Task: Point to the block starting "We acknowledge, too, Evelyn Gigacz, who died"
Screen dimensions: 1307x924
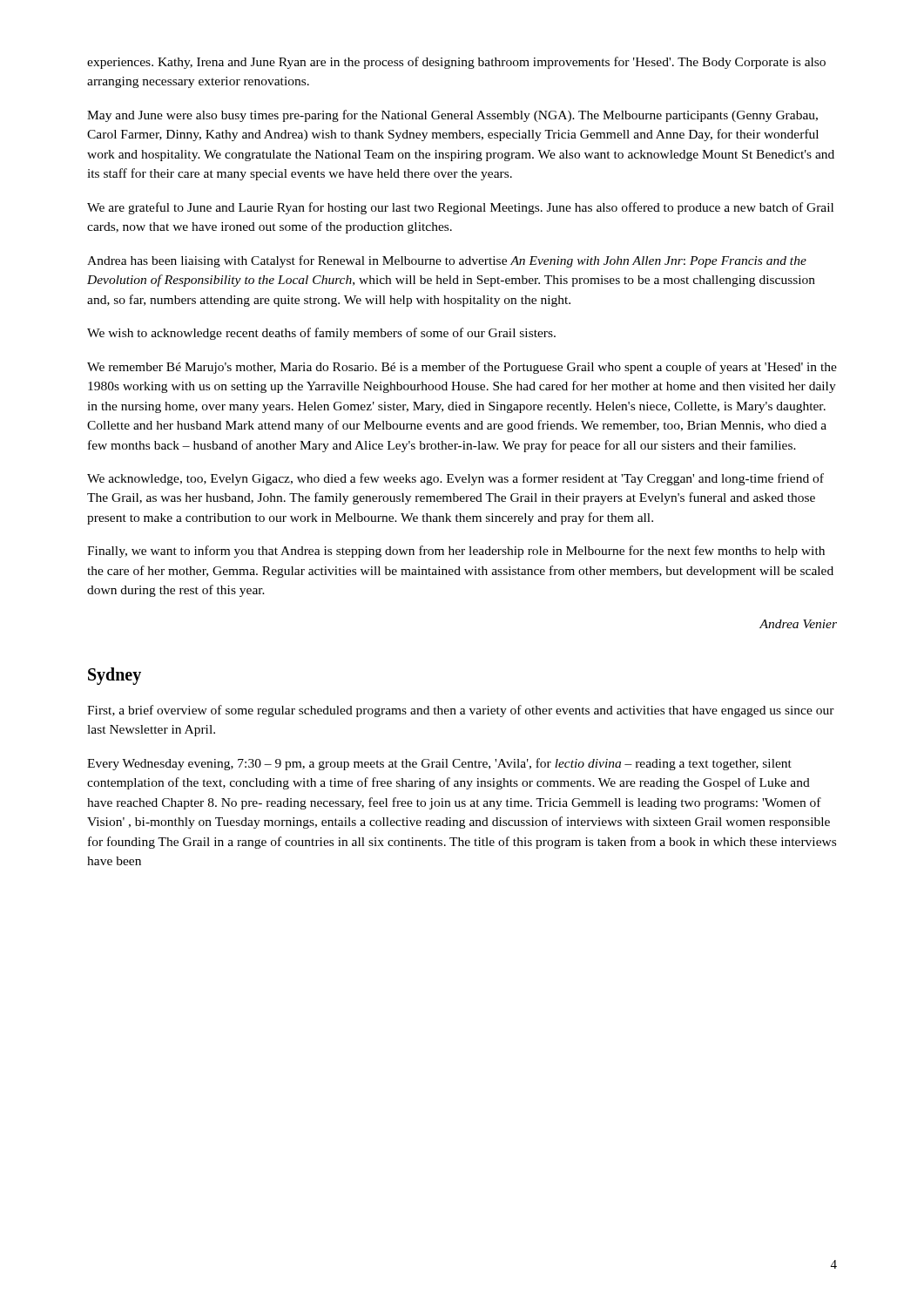Action: pyautogui.click(x=455, y=498)
